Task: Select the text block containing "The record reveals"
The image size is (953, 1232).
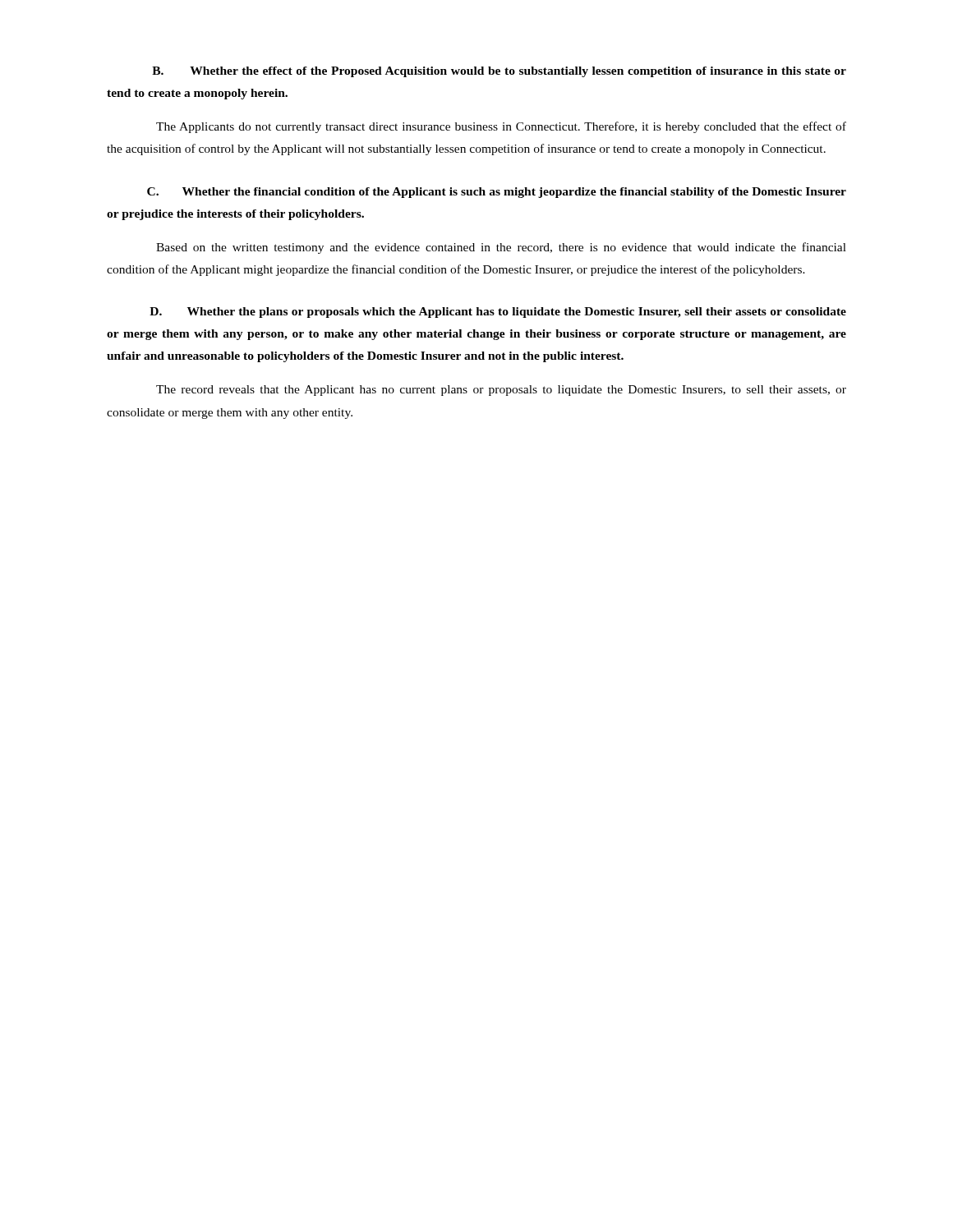Action: coord(476,400)
